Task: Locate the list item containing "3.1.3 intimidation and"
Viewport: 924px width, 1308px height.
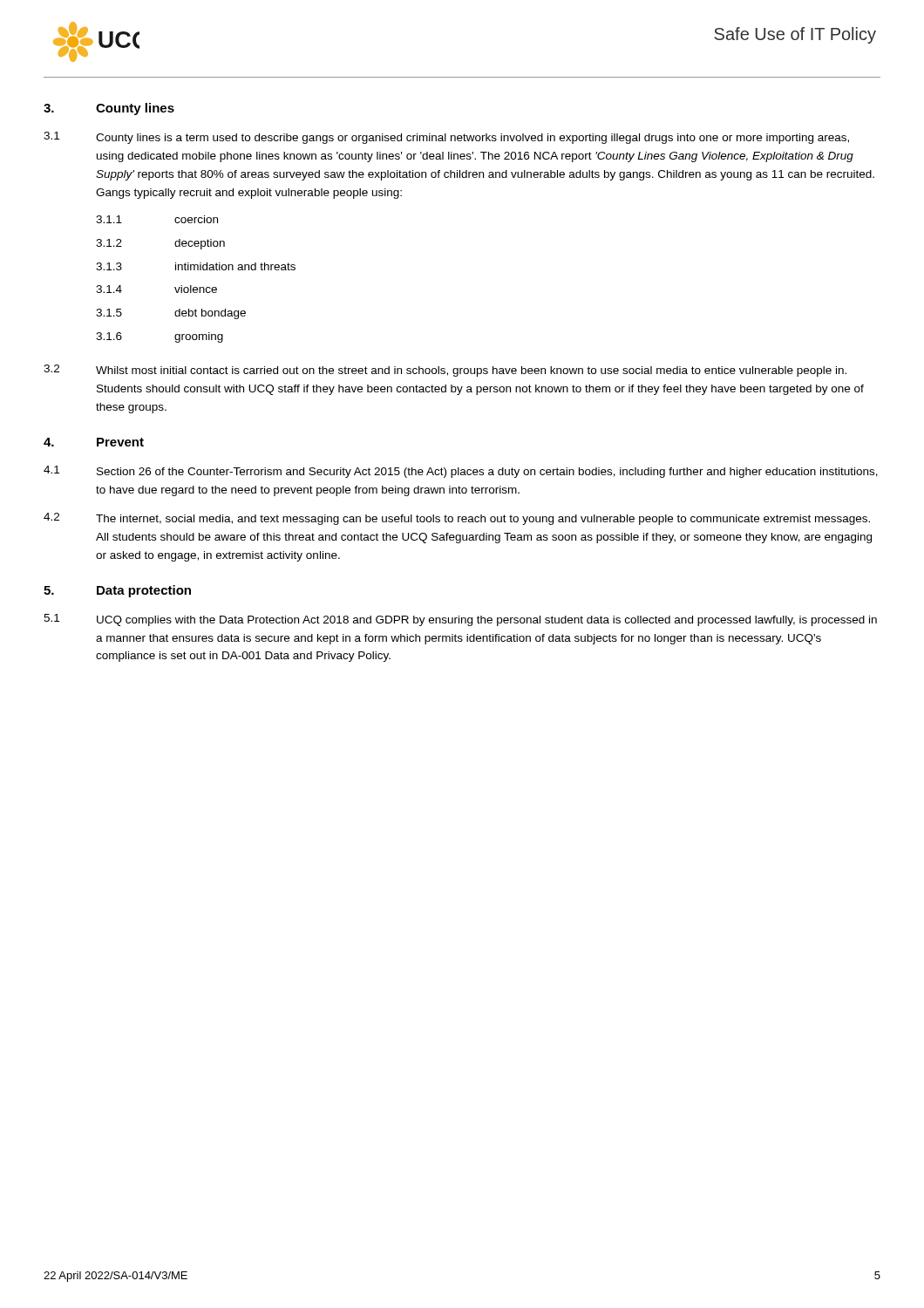Action: point(196,267)
